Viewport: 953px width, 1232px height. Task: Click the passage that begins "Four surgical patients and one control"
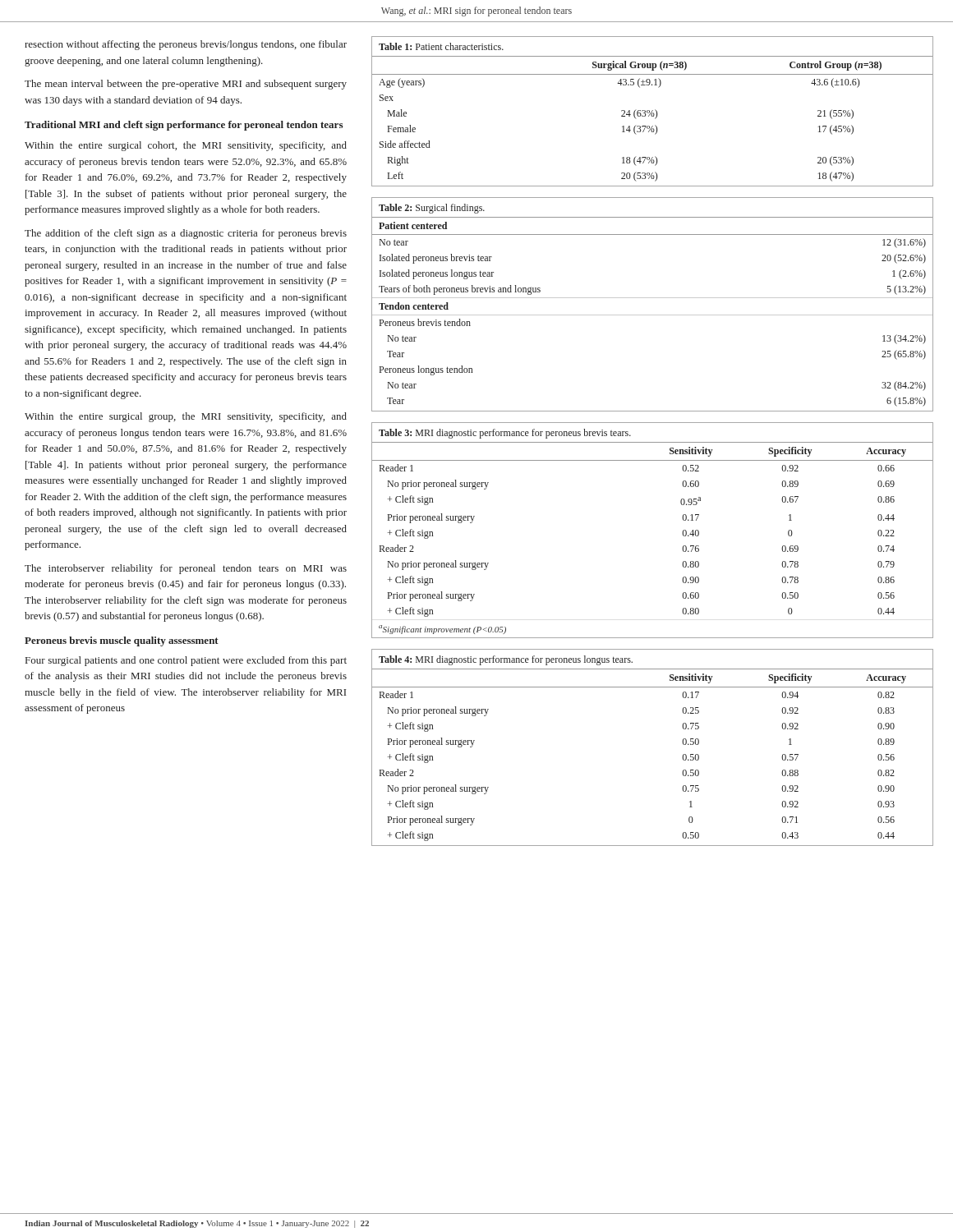[x=186, y=684]
